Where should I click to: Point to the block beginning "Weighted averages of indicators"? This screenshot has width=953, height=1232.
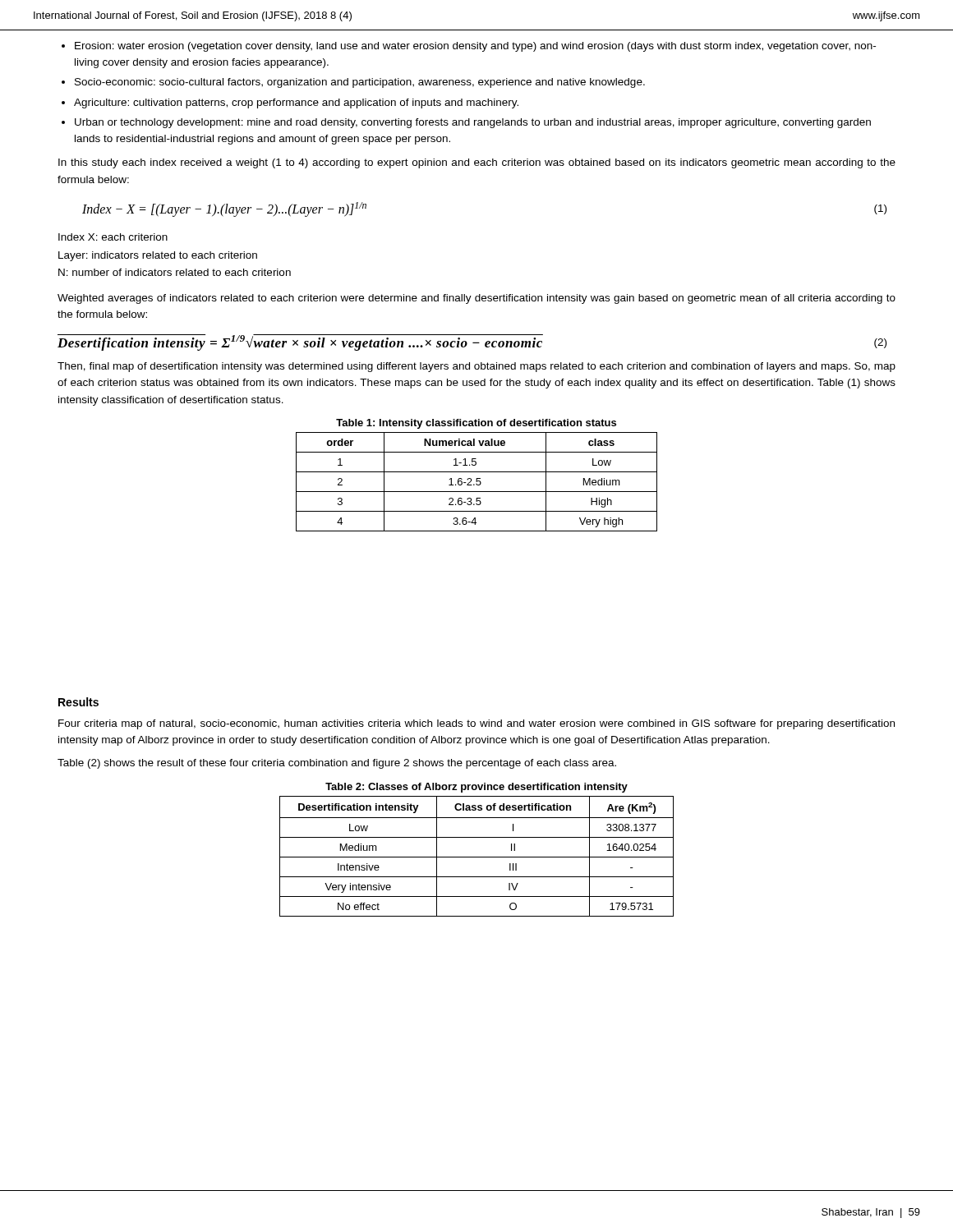click(476, 306)
